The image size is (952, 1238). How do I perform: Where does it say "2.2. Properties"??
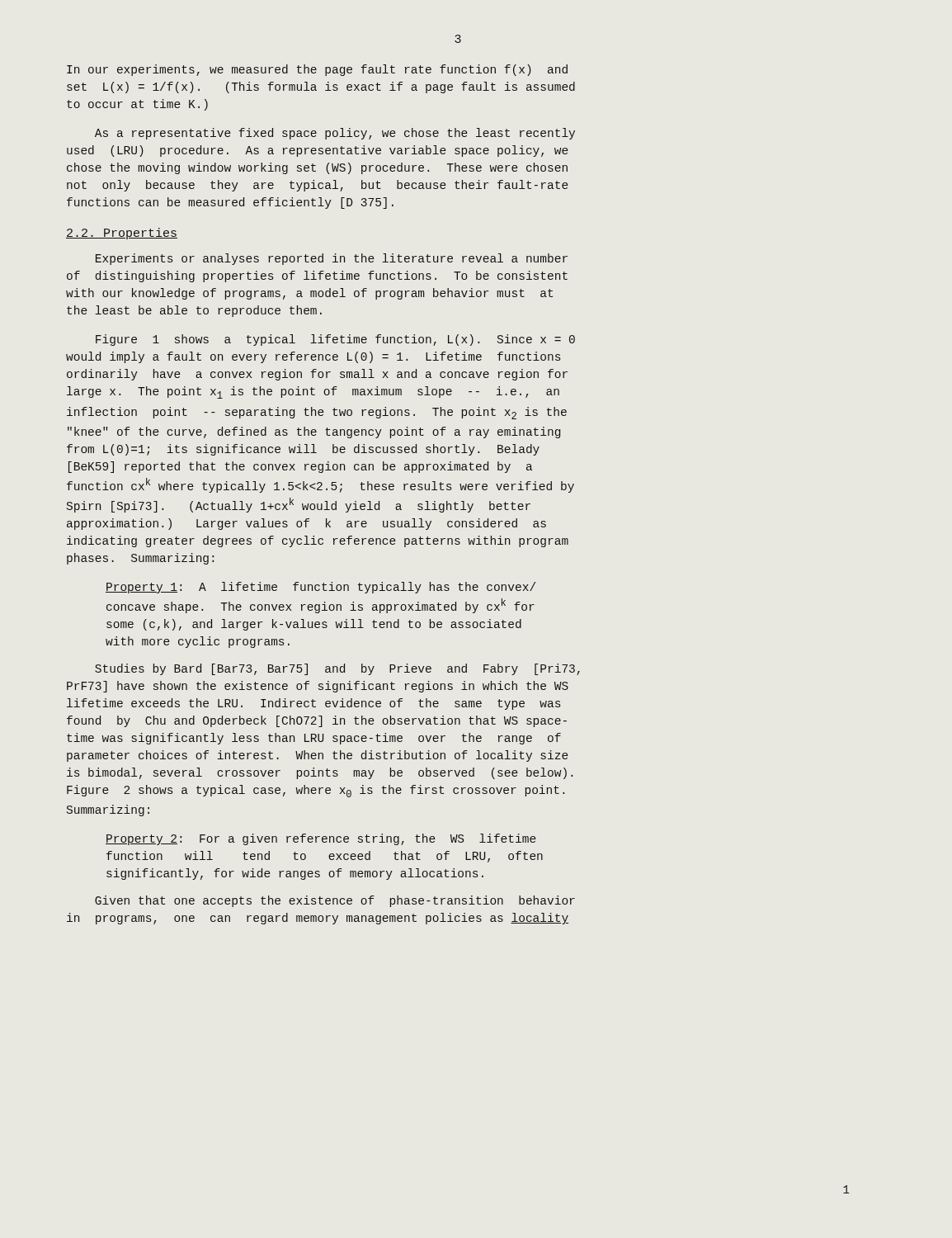tap(122, 234)
